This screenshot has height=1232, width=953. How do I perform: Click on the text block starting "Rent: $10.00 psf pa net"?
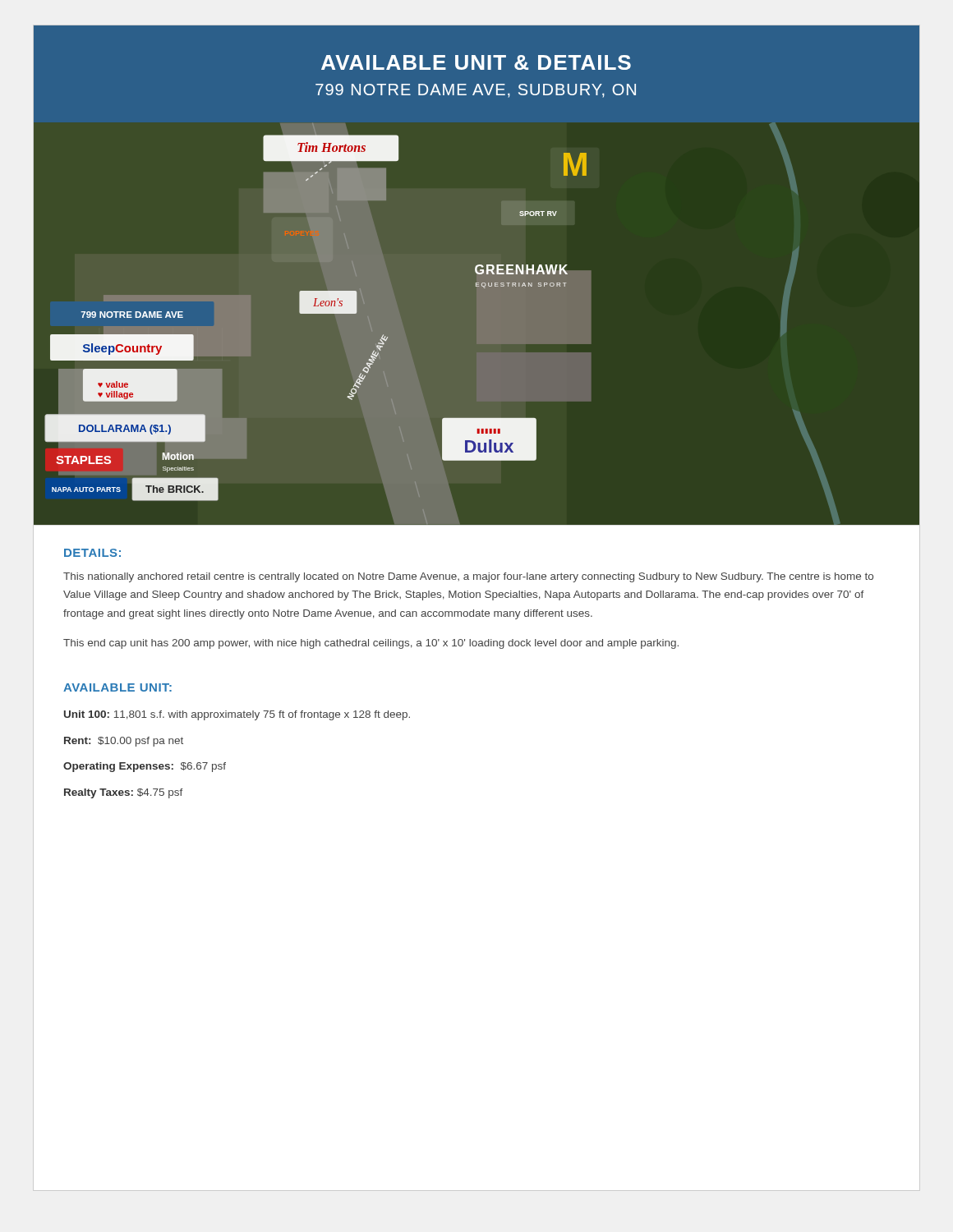123,740
